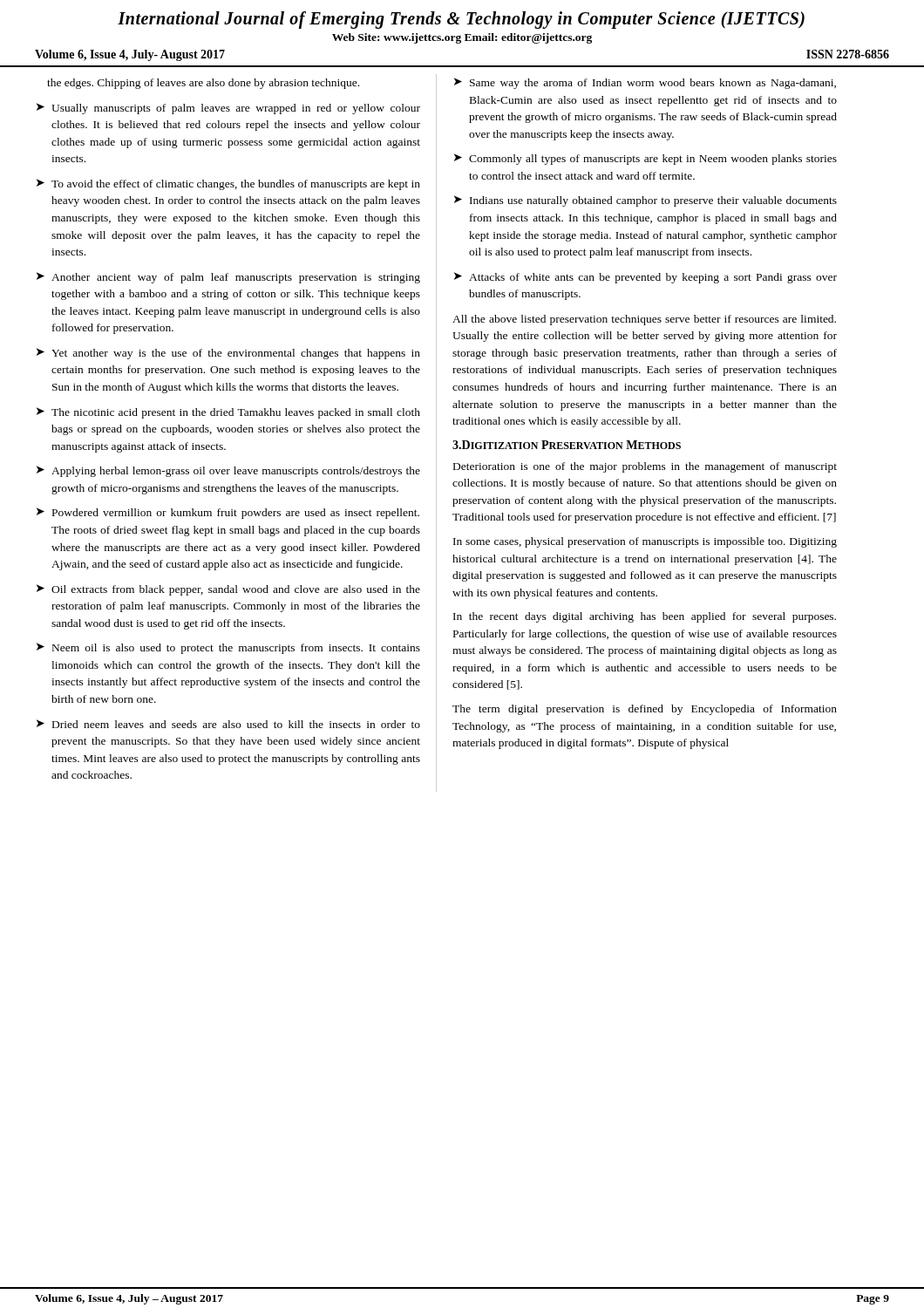Select the block starting "➤ Yet another way is"
This screenshot has width=924, height=1308.
[x=227, y=370]
